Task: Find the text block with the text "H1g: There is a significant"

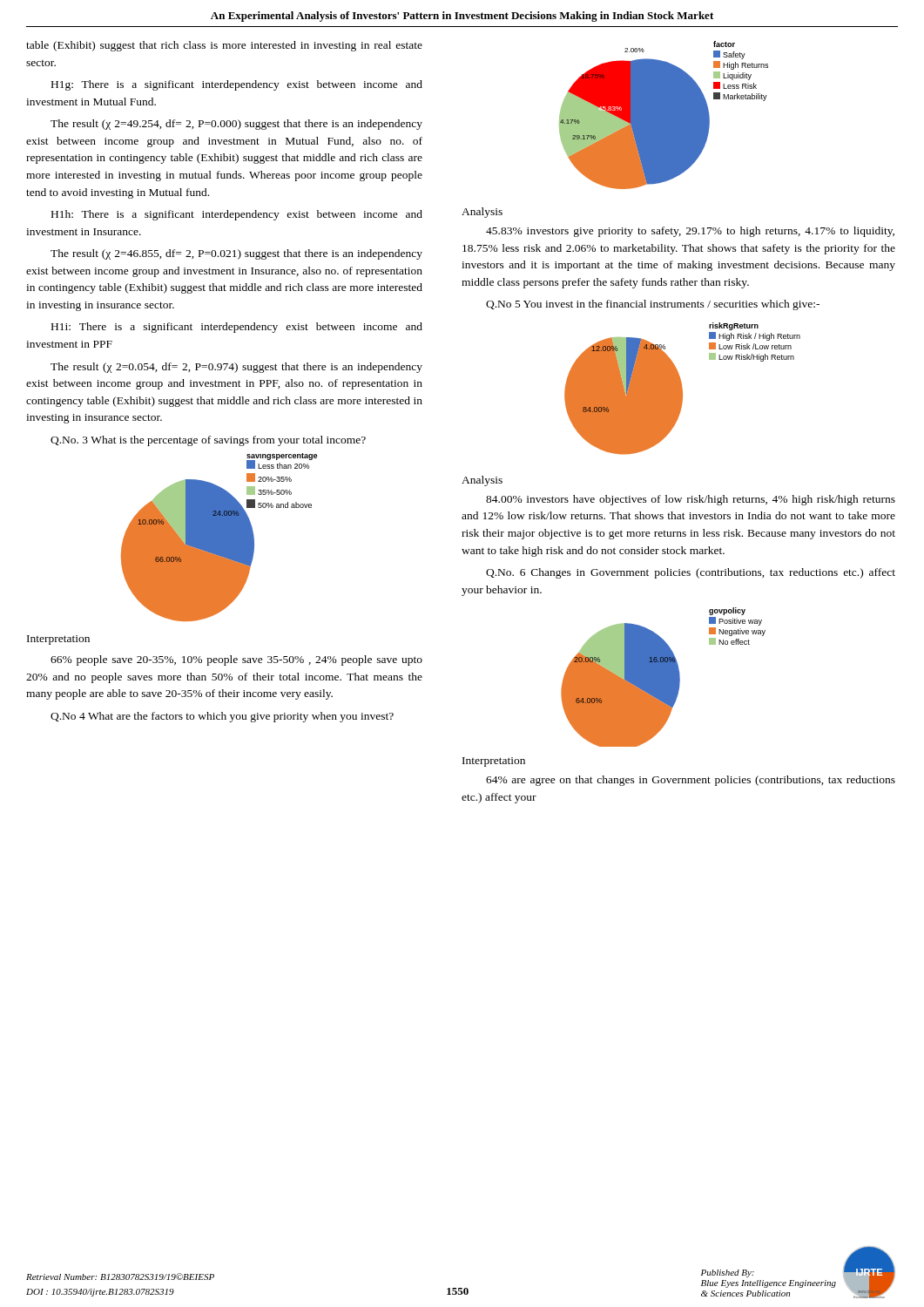Action: 224,93
